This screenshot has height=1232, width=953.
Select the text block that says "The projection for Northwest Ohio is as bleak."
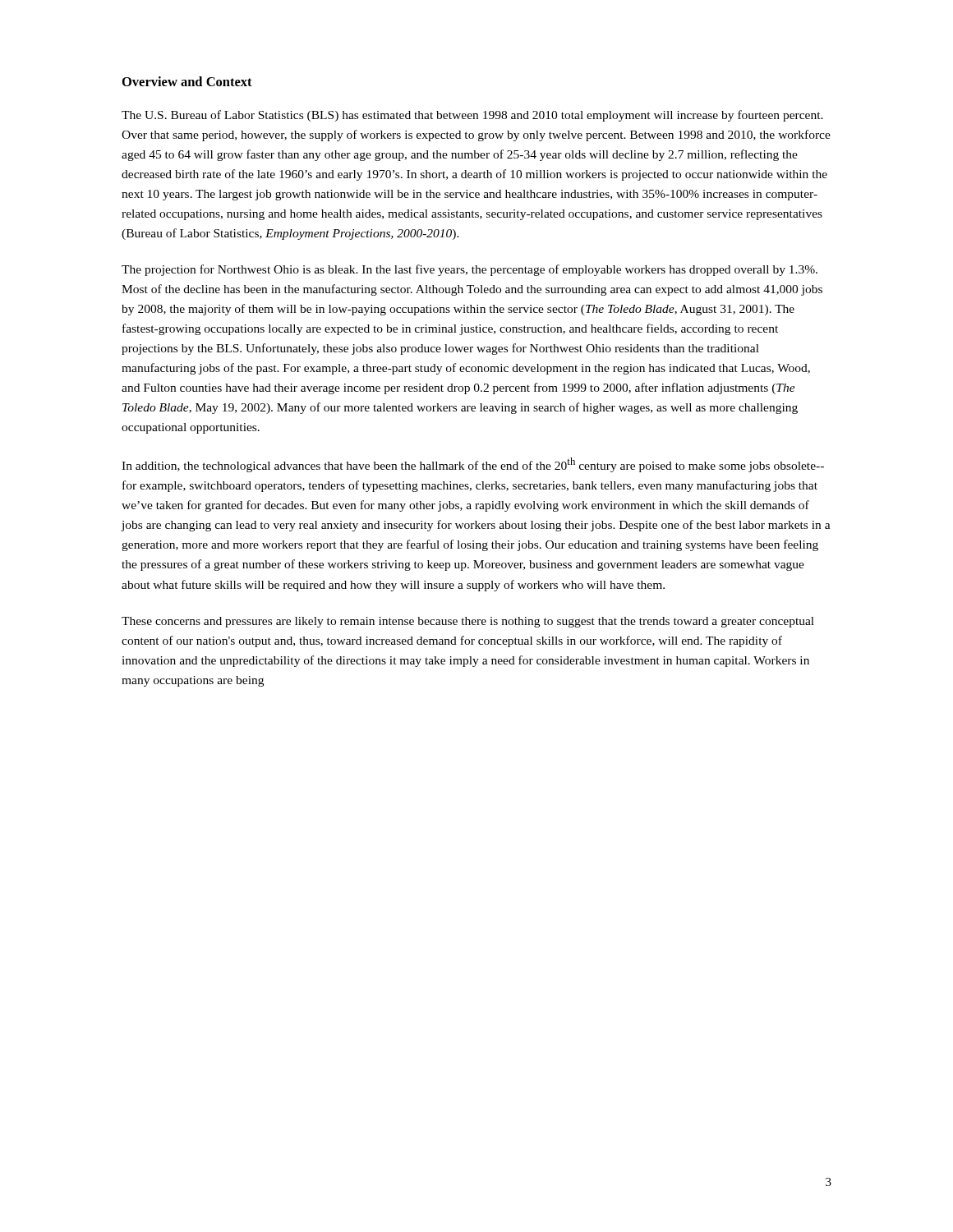click(x=472, y=348)
